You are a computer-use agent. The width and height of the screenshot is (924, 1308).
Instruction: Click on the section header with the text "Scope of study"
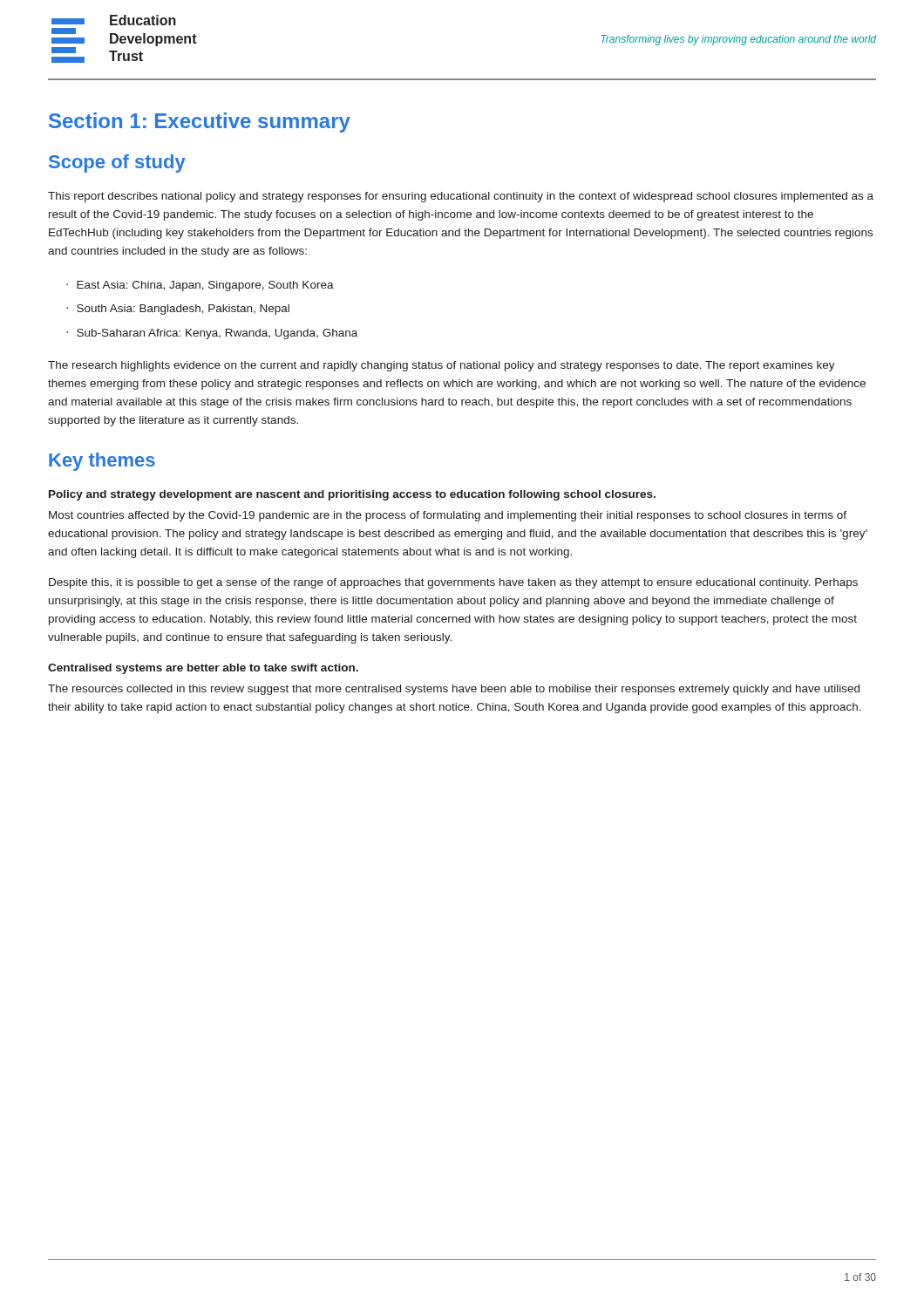click(x=117, y=162)
